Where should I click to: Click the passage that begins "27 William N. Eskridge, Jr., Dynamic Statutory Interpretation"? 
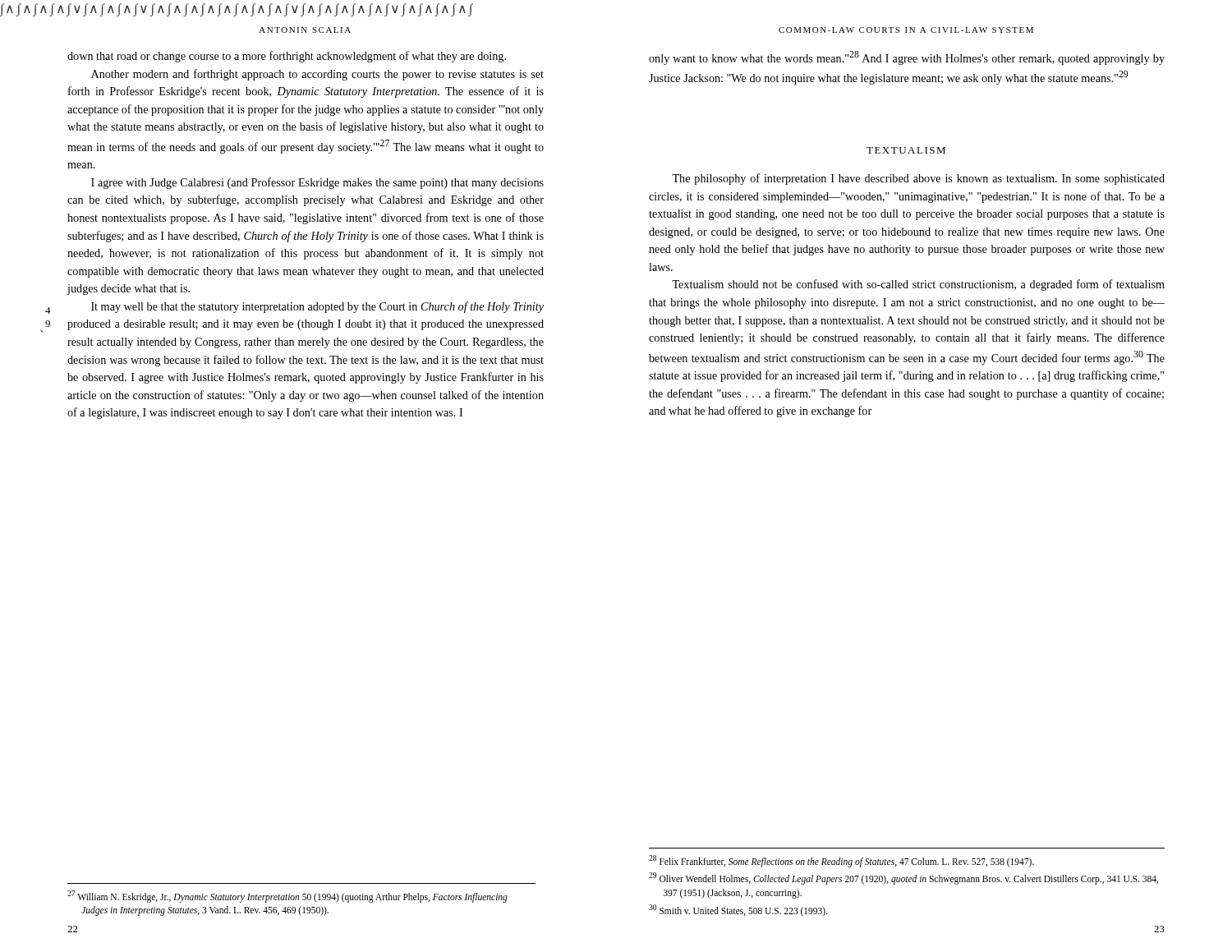click(x=301, y=903)
